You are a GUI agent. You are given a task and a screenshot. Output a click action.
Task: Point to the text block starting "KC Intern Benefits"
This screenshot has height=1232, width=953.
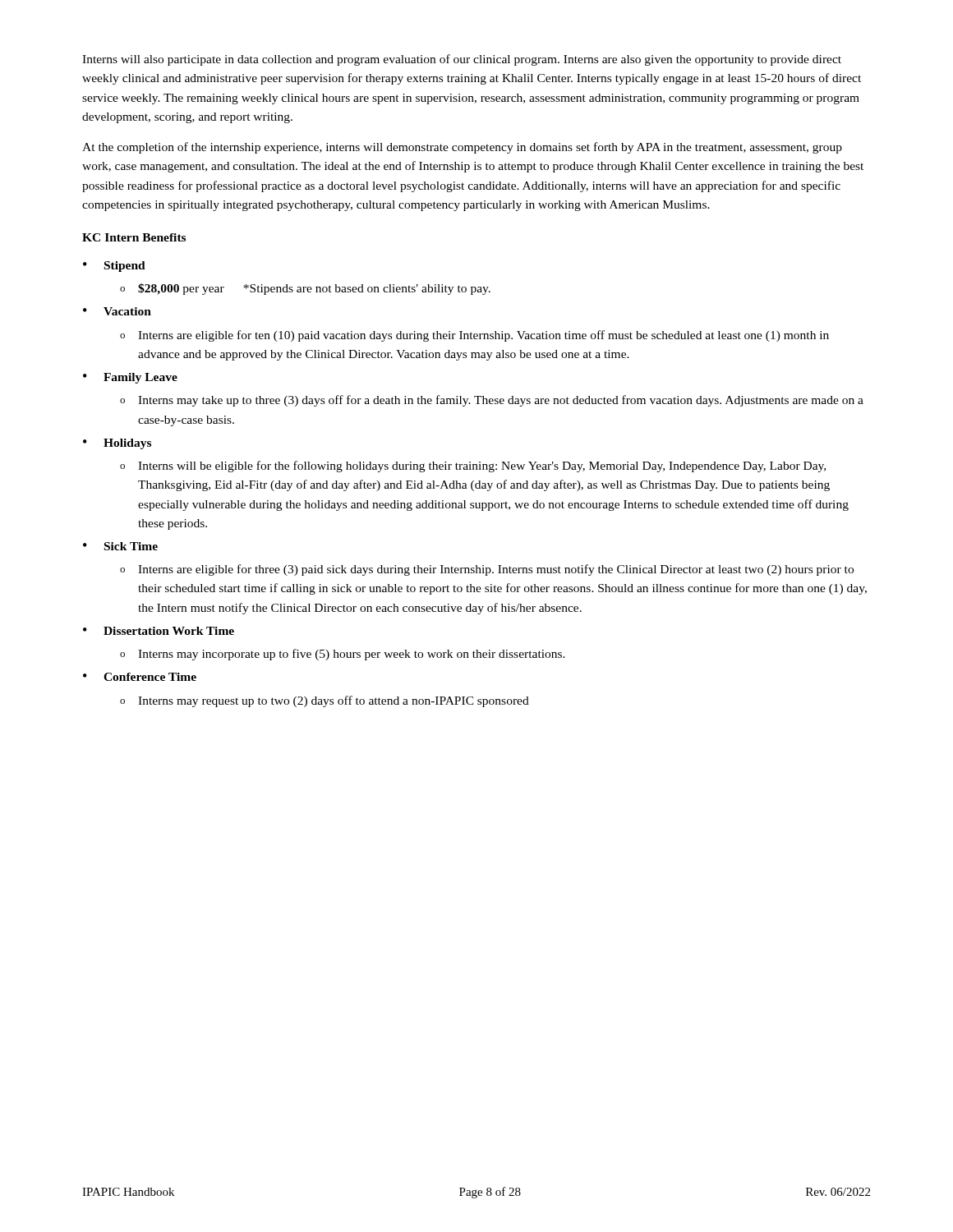134,237
